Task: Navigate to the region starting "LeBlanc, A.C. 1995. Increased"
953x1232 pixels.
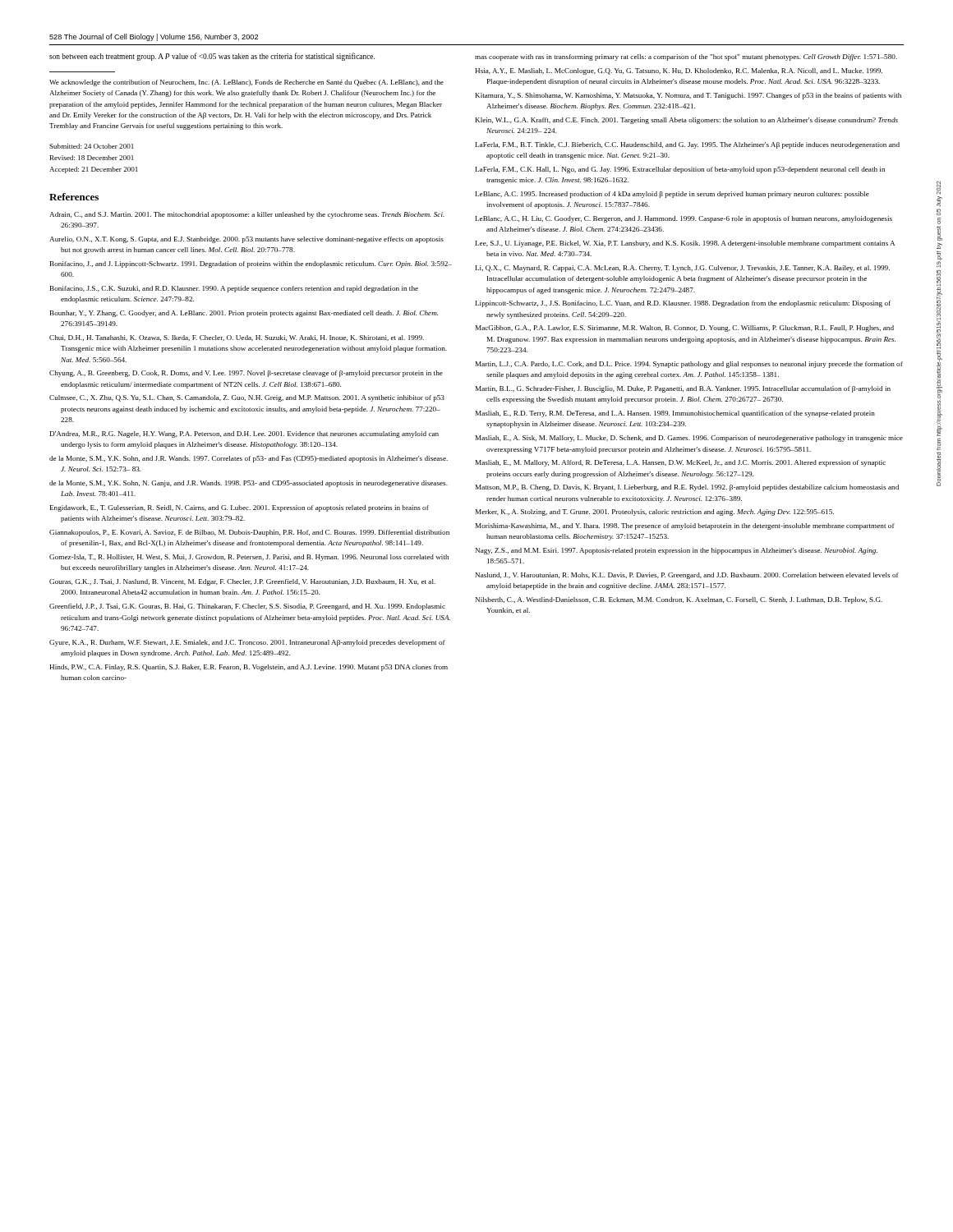Action: [x=672, y=199]
